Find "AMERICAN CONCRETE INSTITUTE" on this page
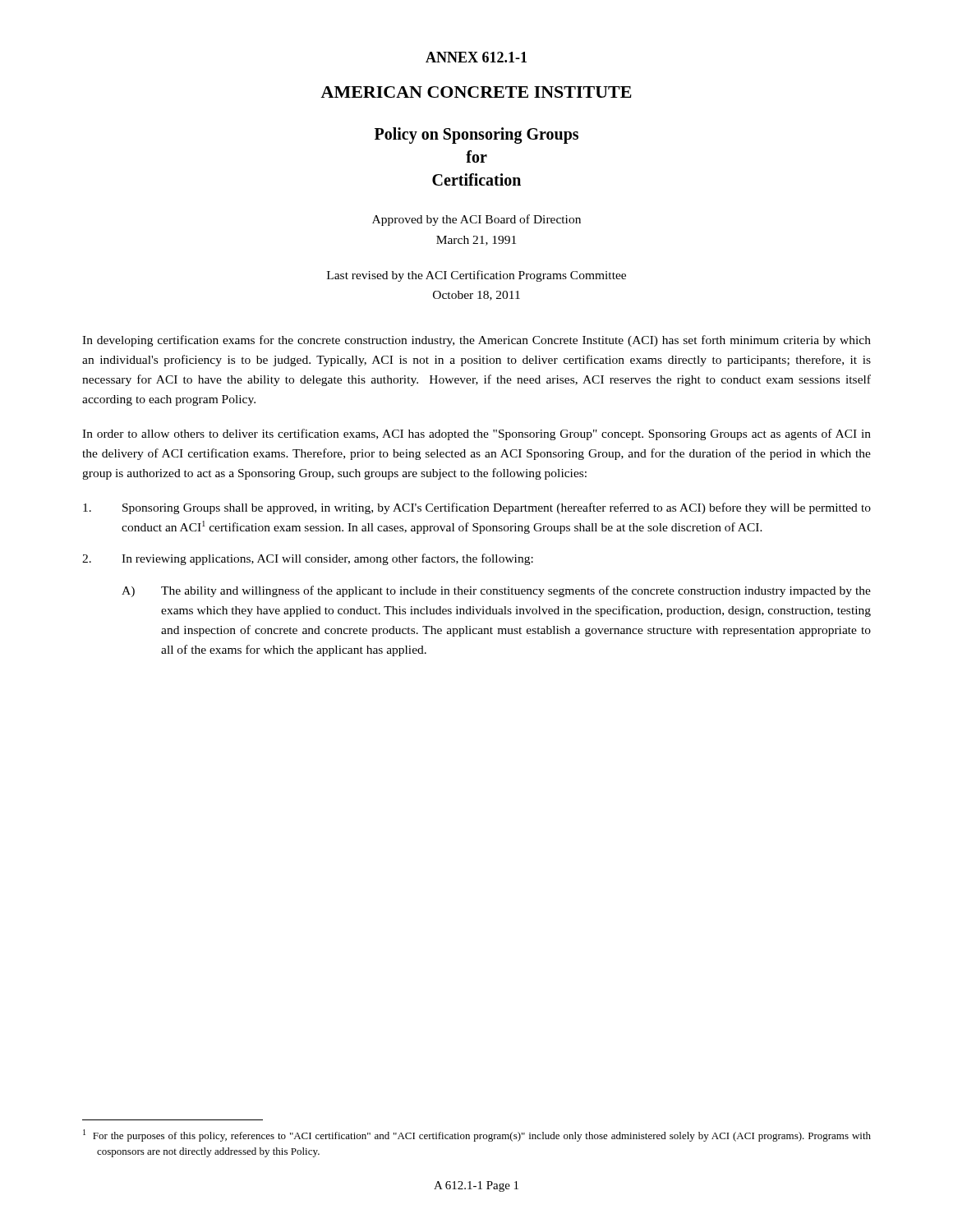The image size is (953, 1232). pos(476,92)
